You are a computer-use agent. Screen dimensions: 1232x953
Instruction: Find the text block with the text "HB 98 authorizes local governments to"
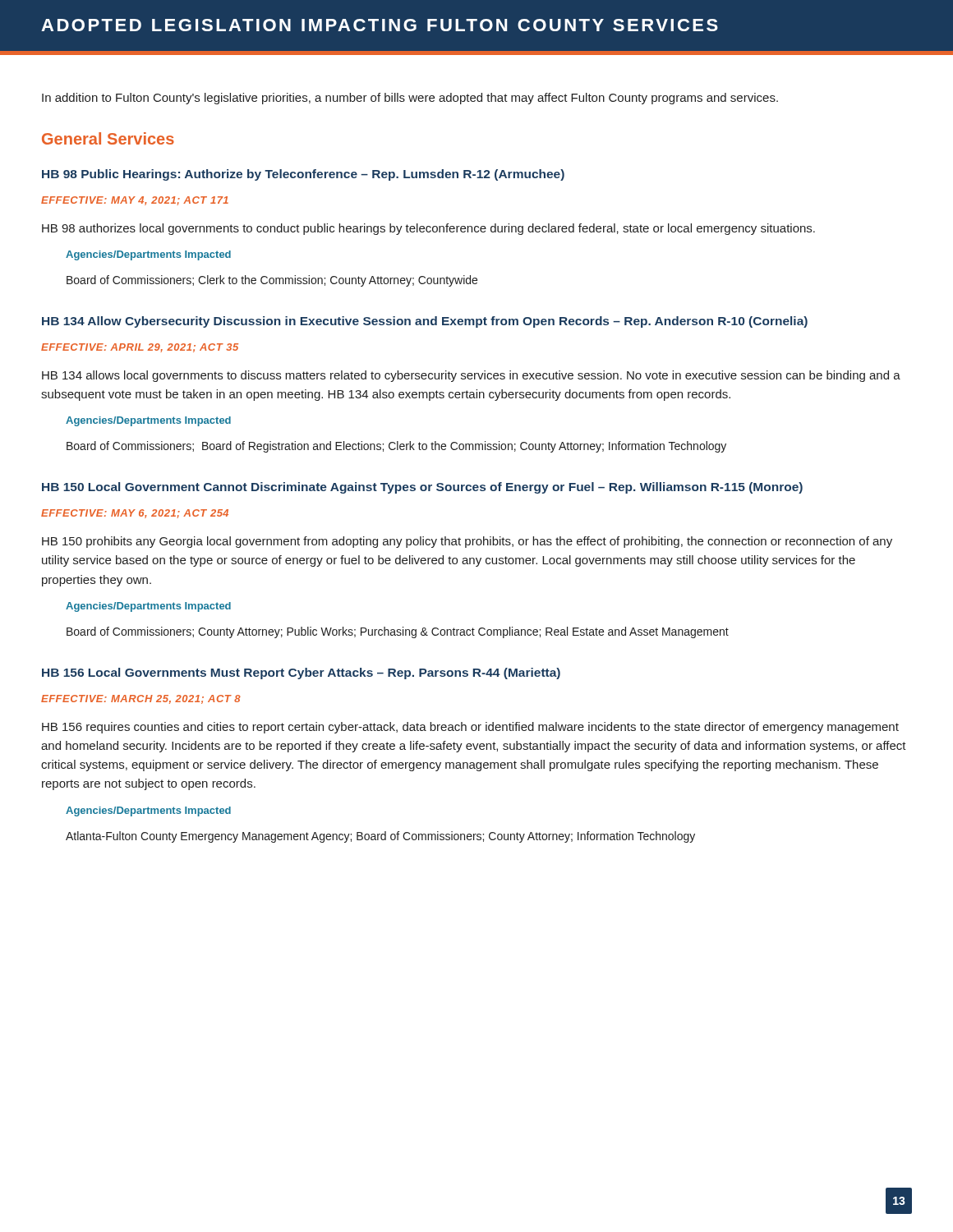tap(476, 228)
